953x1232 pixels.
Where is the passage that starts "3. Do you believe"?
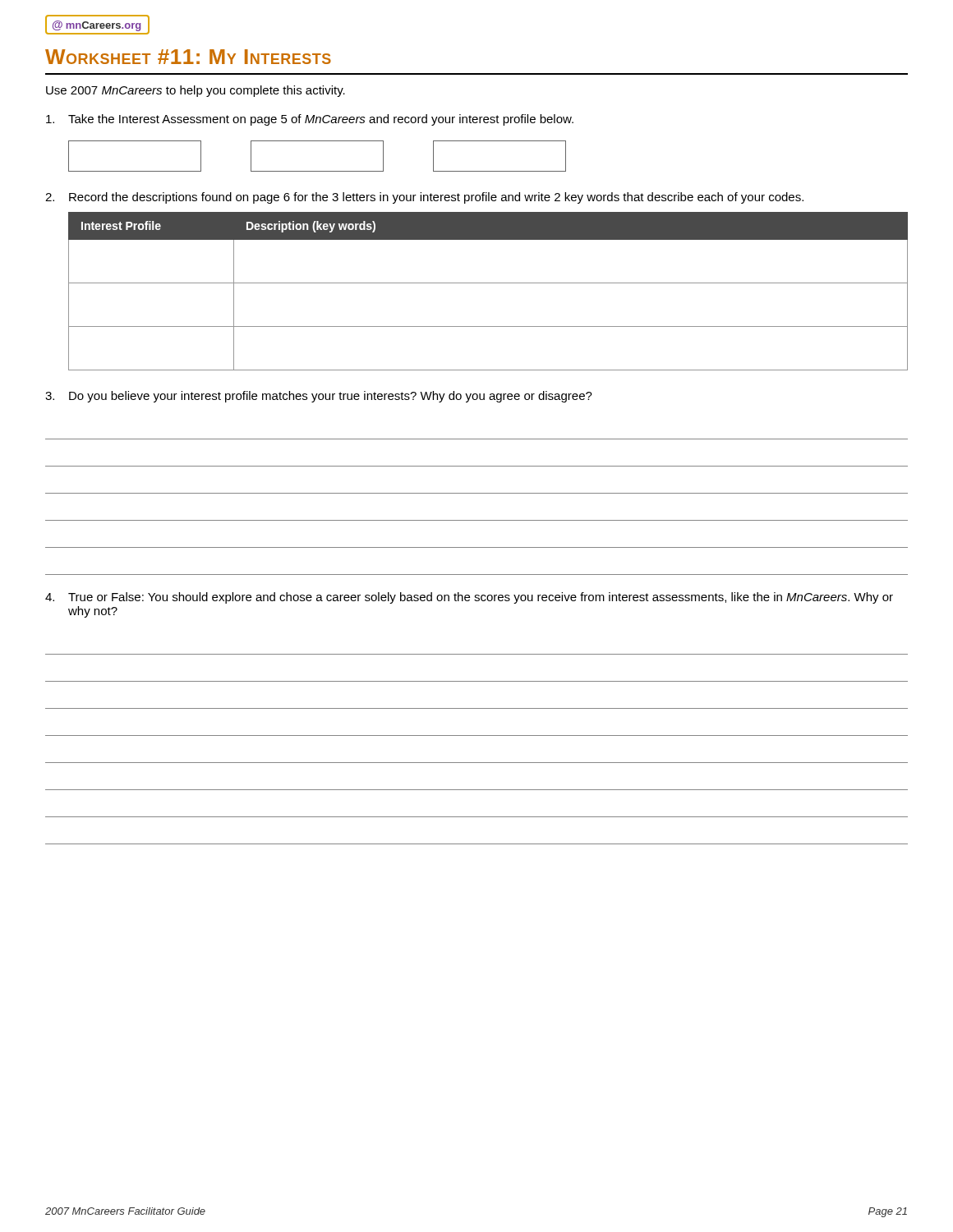pos(476,395)
